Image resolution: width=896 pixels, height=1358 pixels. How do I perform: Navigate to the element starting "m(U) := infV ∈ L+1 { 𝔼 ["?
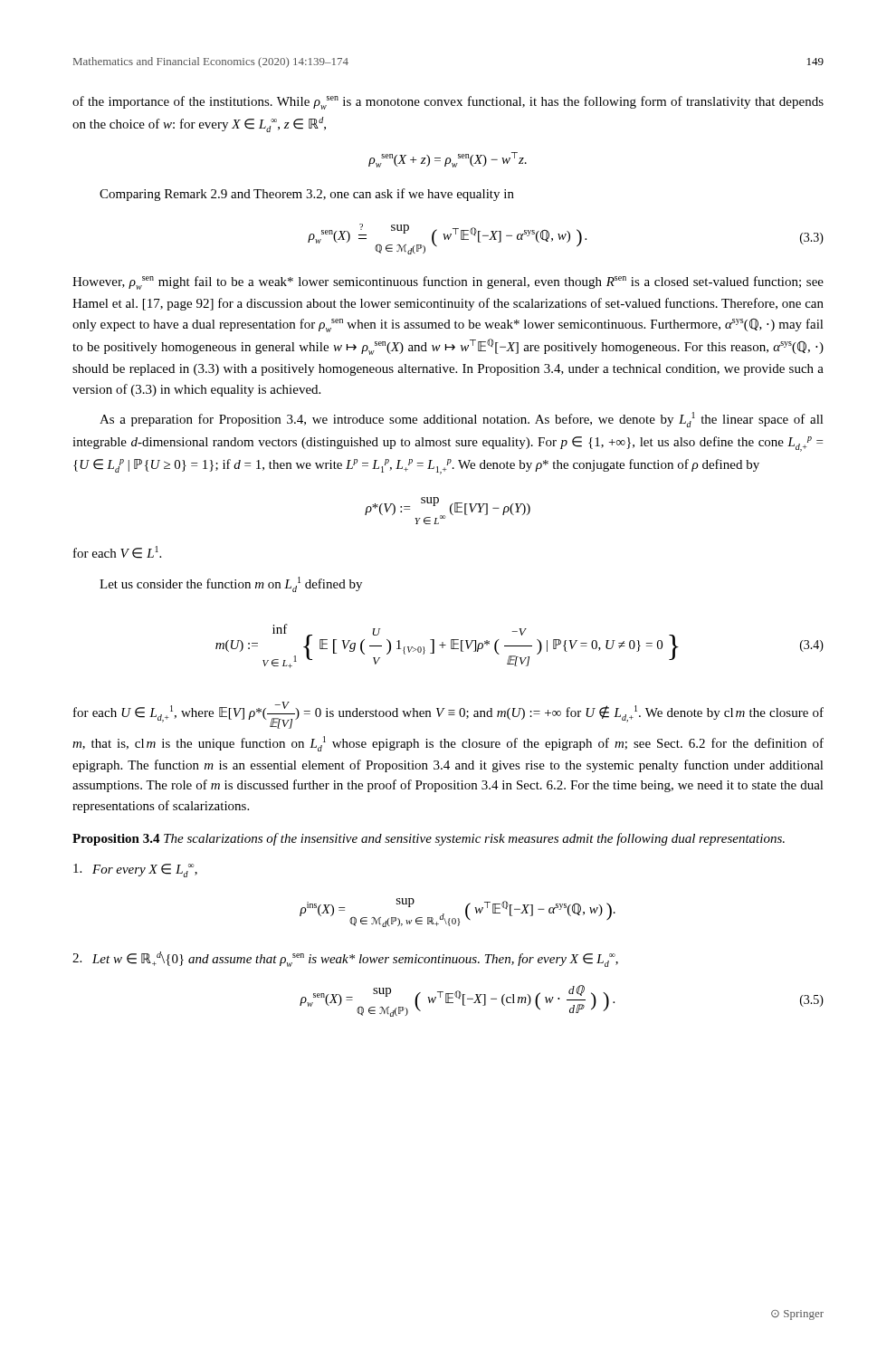click(x=519, y=646)
